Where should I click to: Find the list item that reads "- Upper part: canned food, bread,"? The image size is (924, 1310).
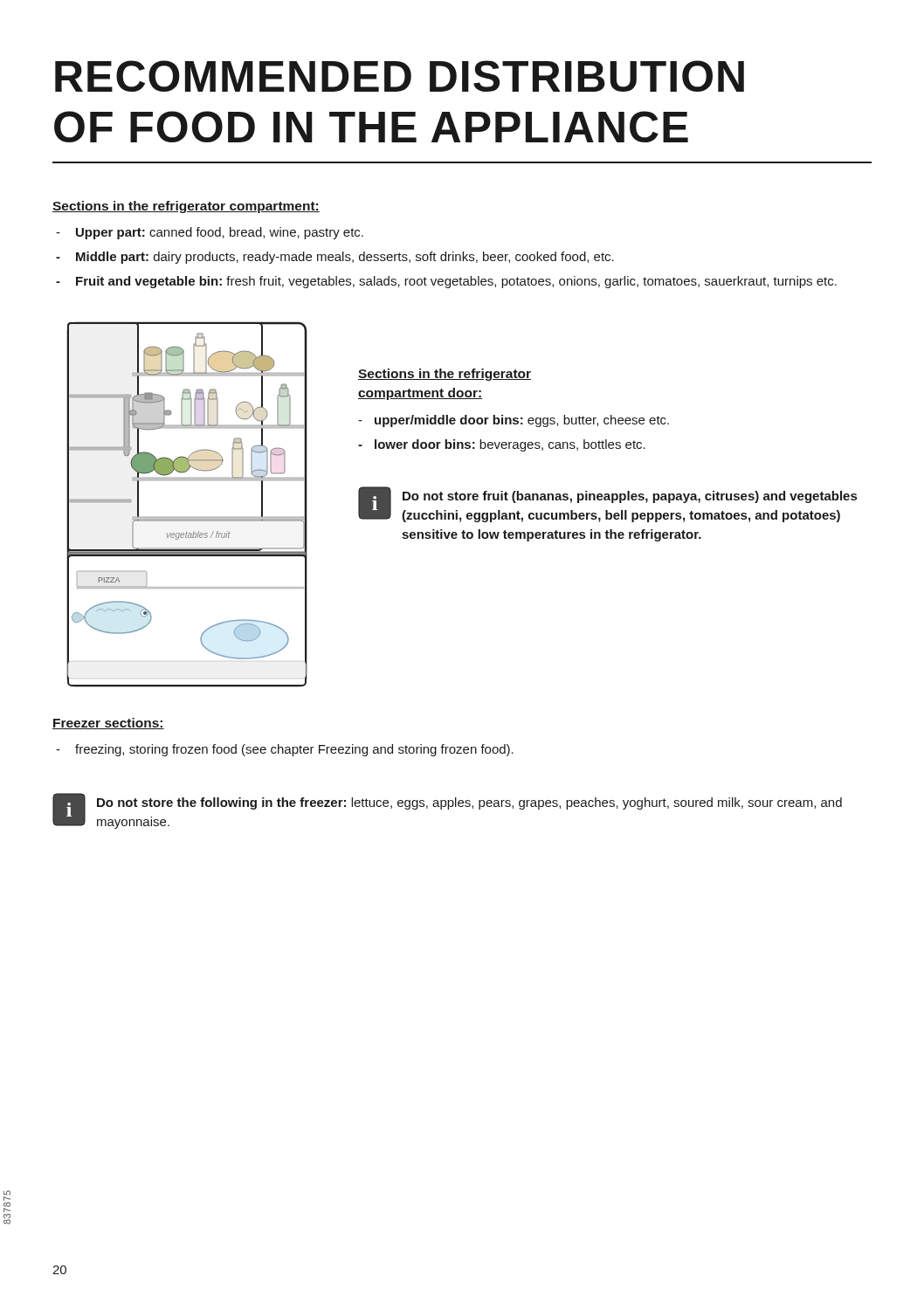click(210, 232)
